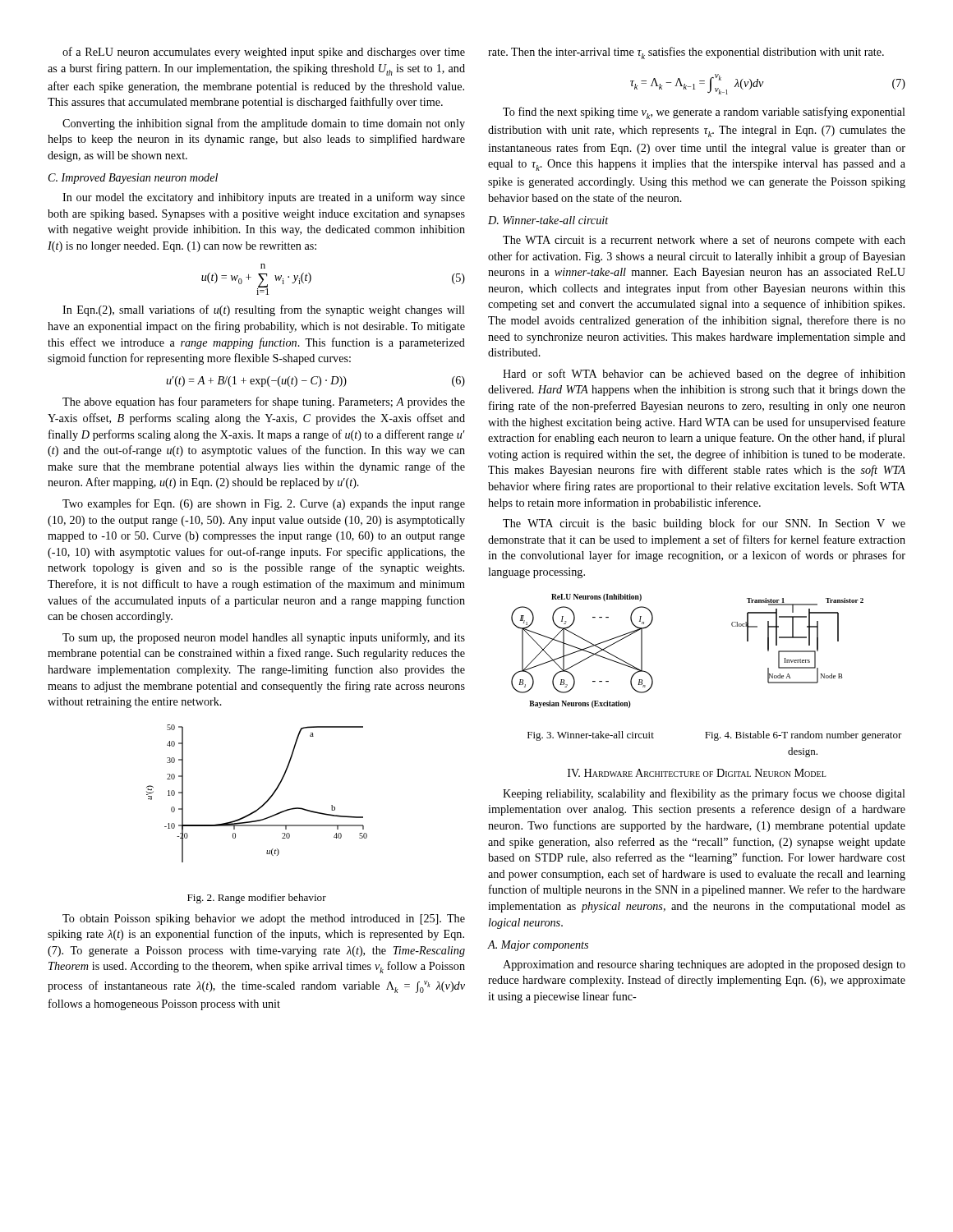The height and width of the screenshot is (1232, 953).
Task: Select the text block that says "of a ReLU neuron accumulates every"
Action: click(256, 104)
